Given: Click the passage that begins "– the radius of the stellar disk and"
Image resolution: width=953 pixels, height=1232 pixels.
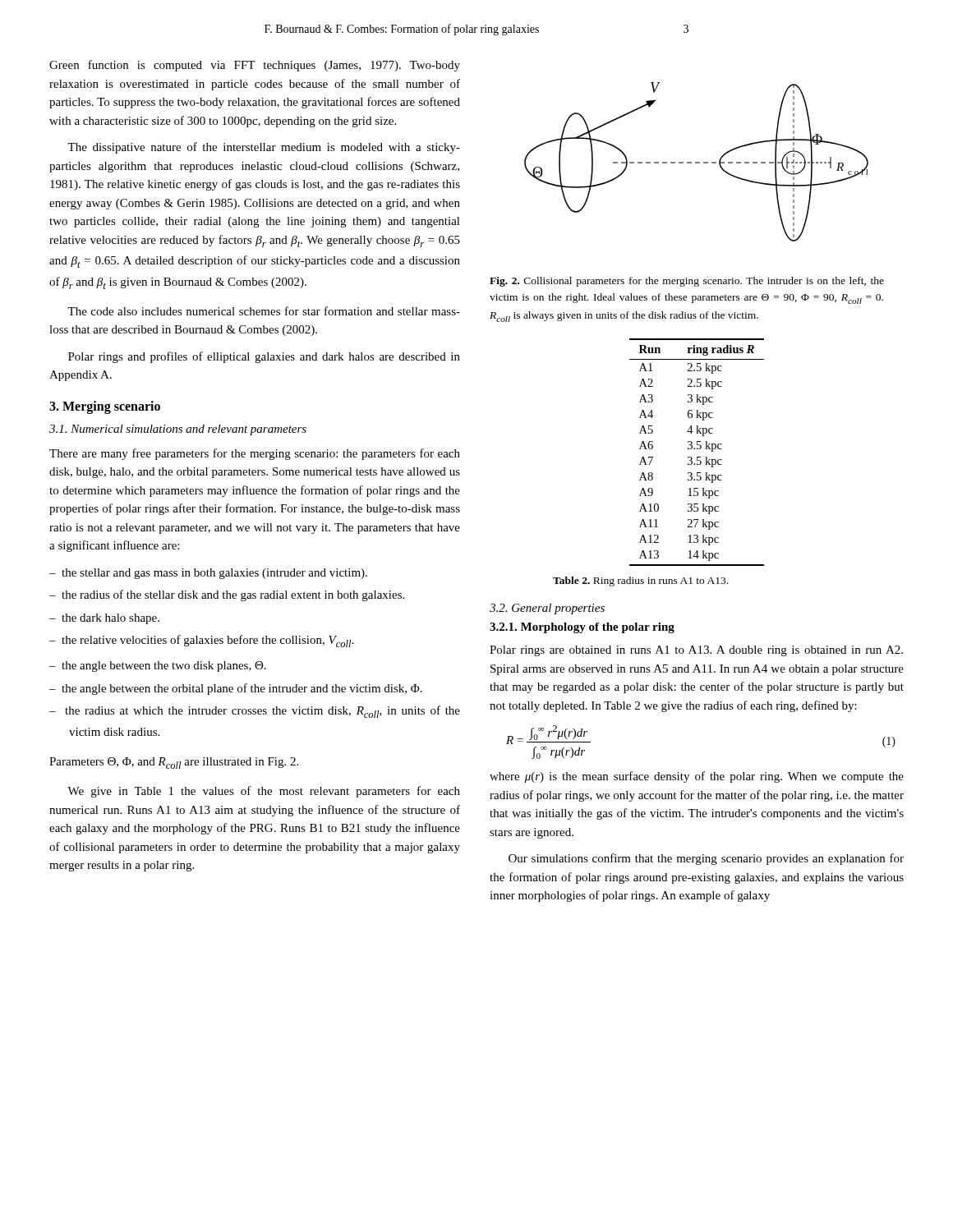Looking at the screenshot, I should pyautogui.click(x=227, y=595).
